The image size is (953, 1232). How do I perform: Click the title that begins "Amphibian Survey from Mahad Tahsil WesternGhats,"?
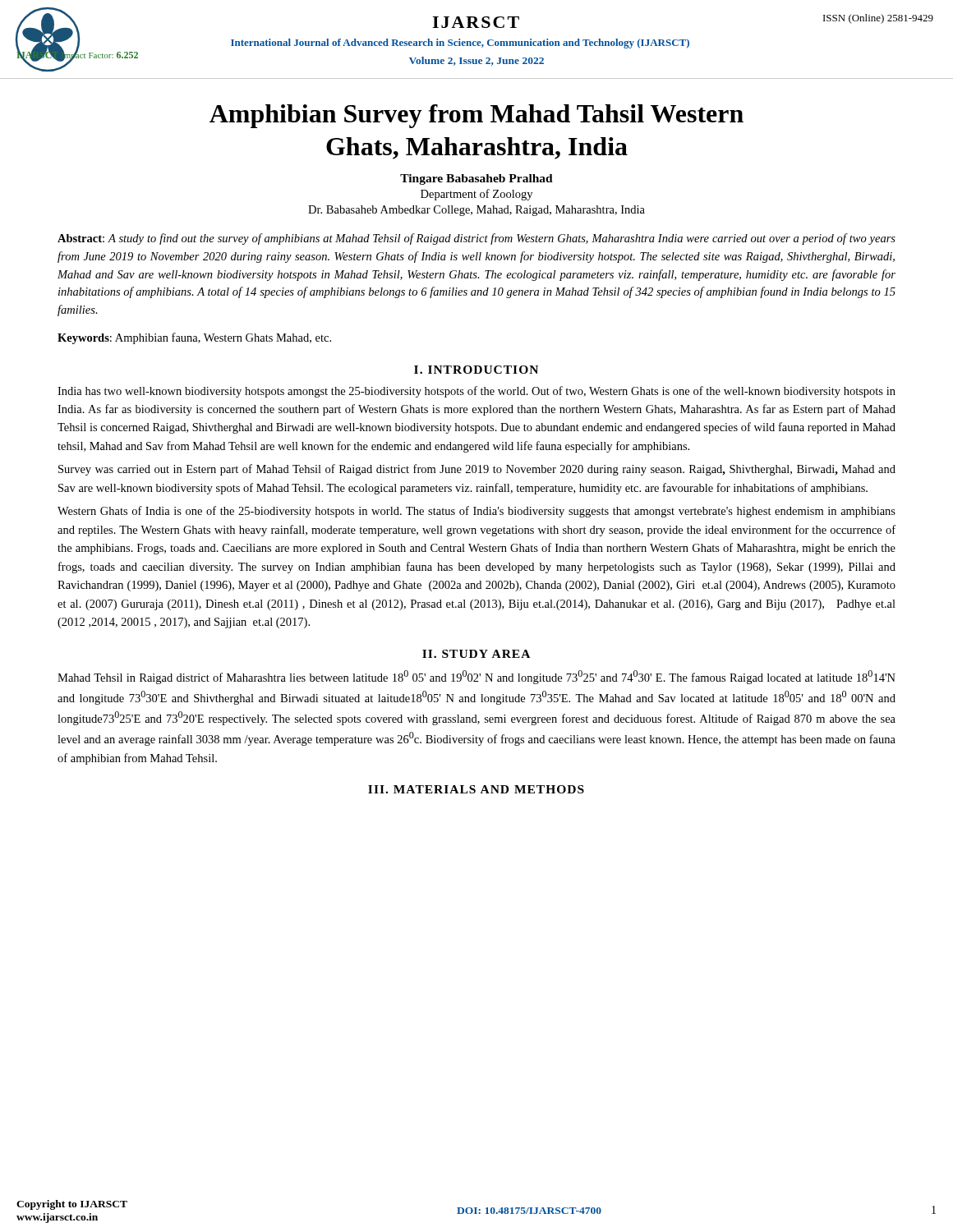pos(476,130)
